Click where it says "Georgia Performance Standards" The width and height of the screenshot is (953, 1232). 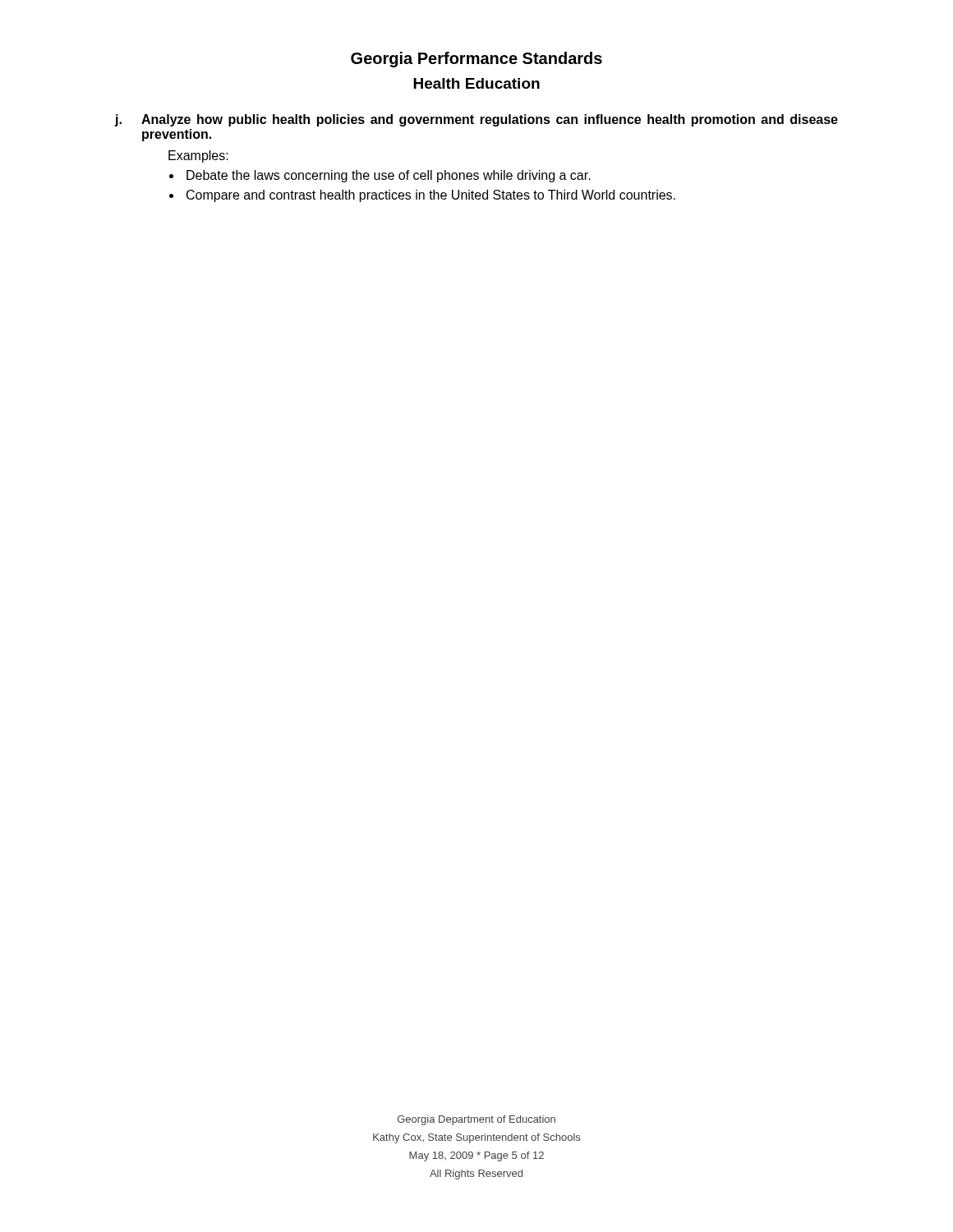476,58
